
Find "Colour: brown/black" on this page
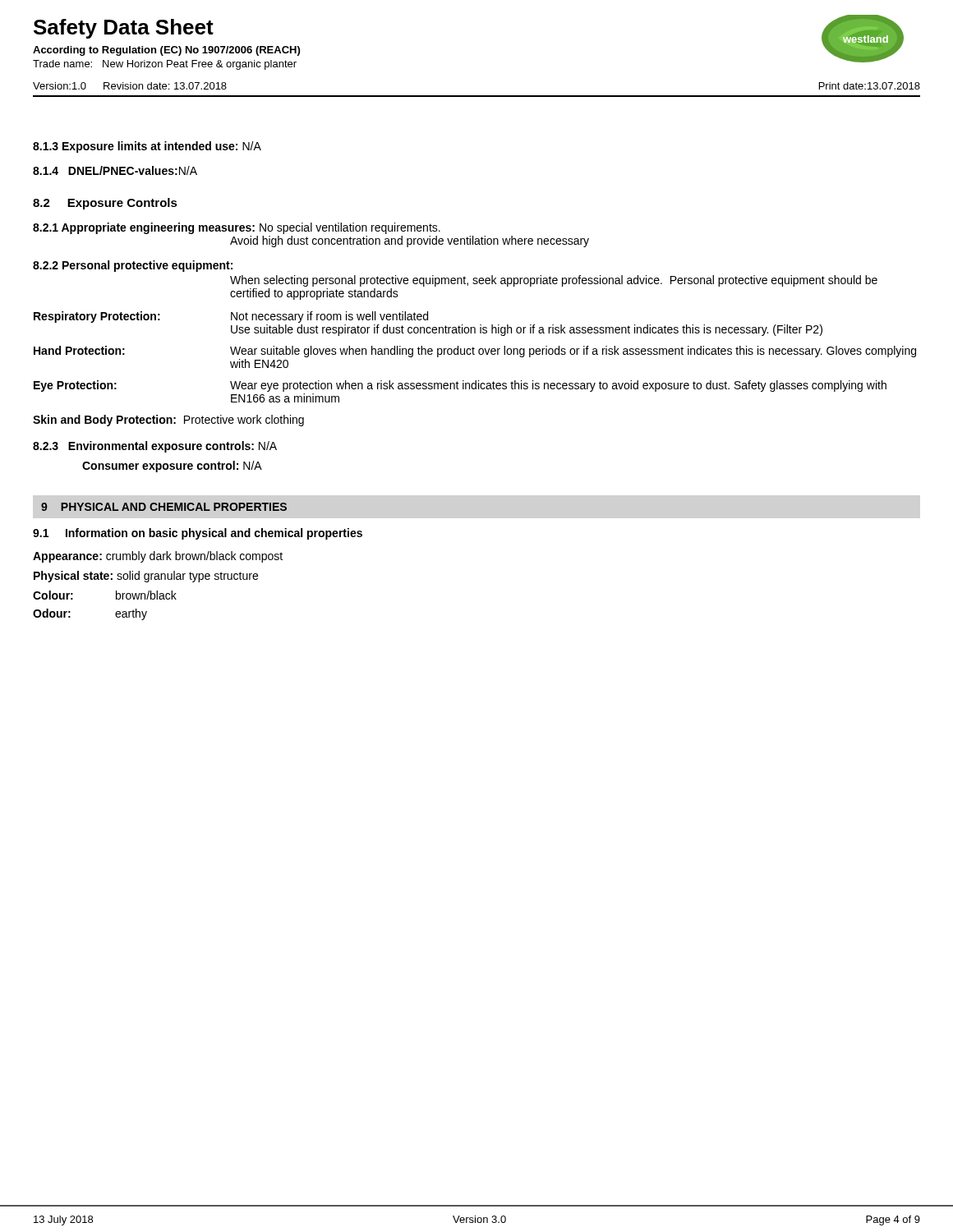tap(105, 595)
